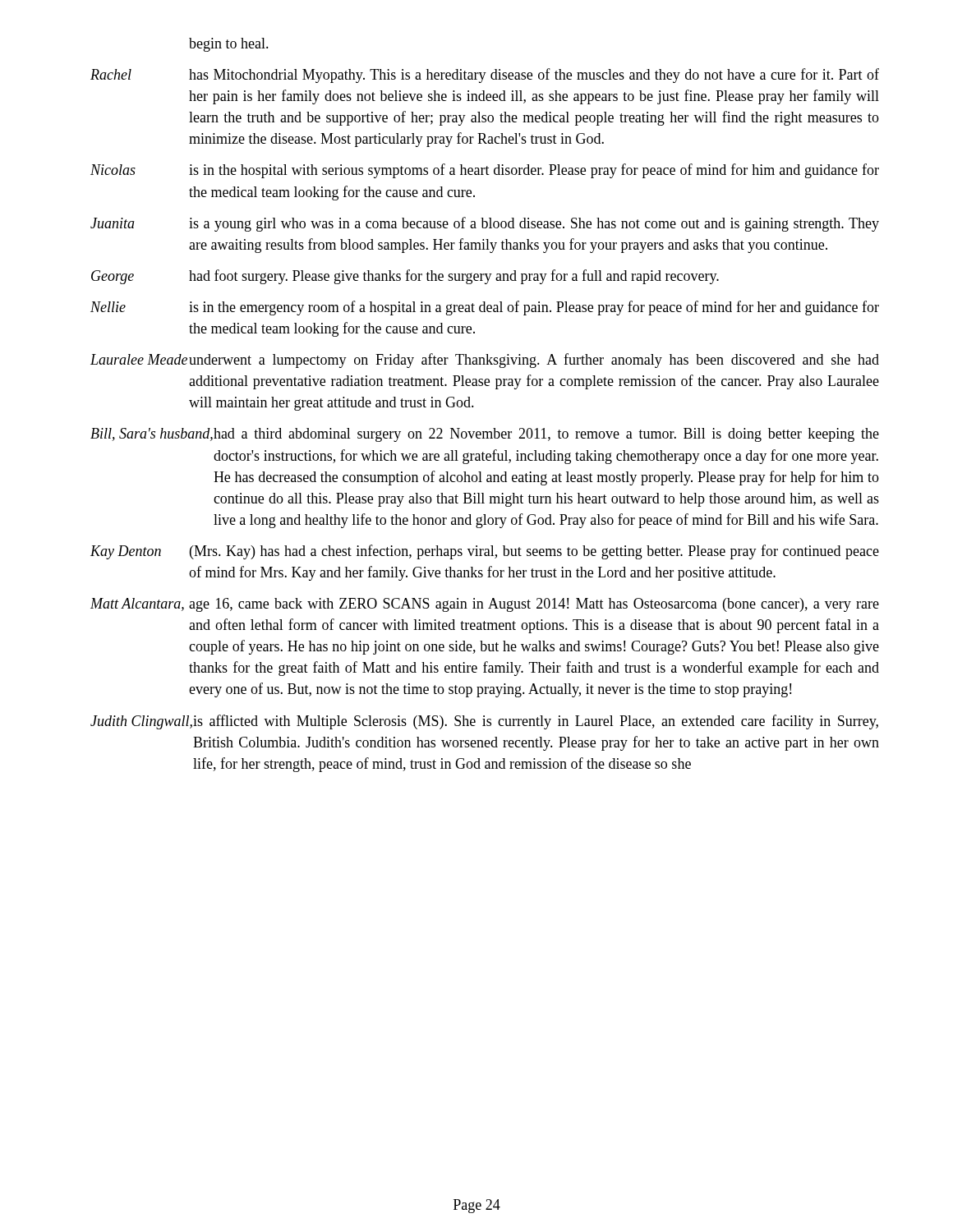Find the text block starting "Judith Clingwall, is afflicted"
Screen dimensions: 1232x953
485,742
